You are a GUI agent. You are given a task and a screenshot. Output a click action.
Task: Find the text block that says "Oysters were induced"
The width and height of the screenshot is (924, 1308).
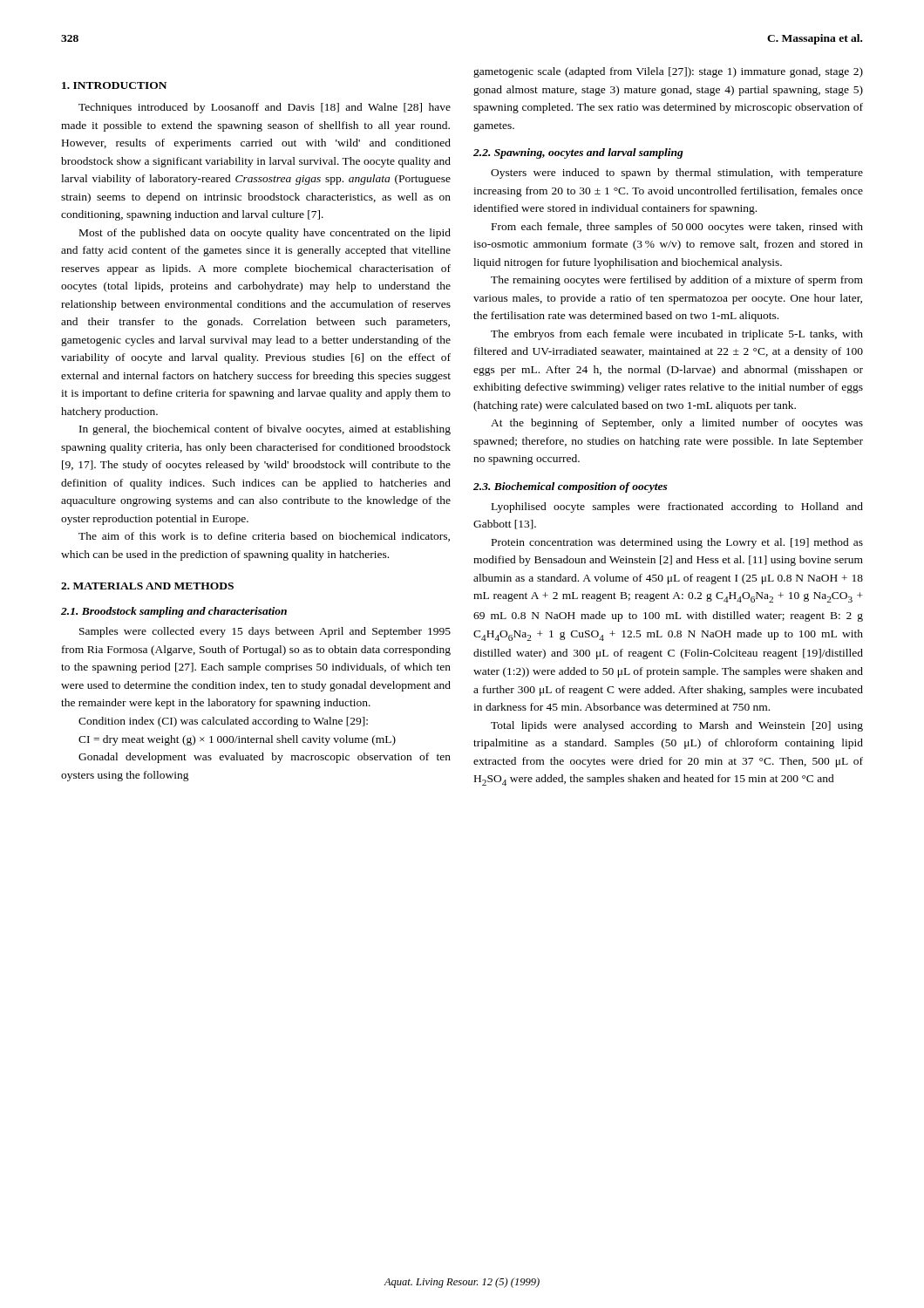coord(668,191)
